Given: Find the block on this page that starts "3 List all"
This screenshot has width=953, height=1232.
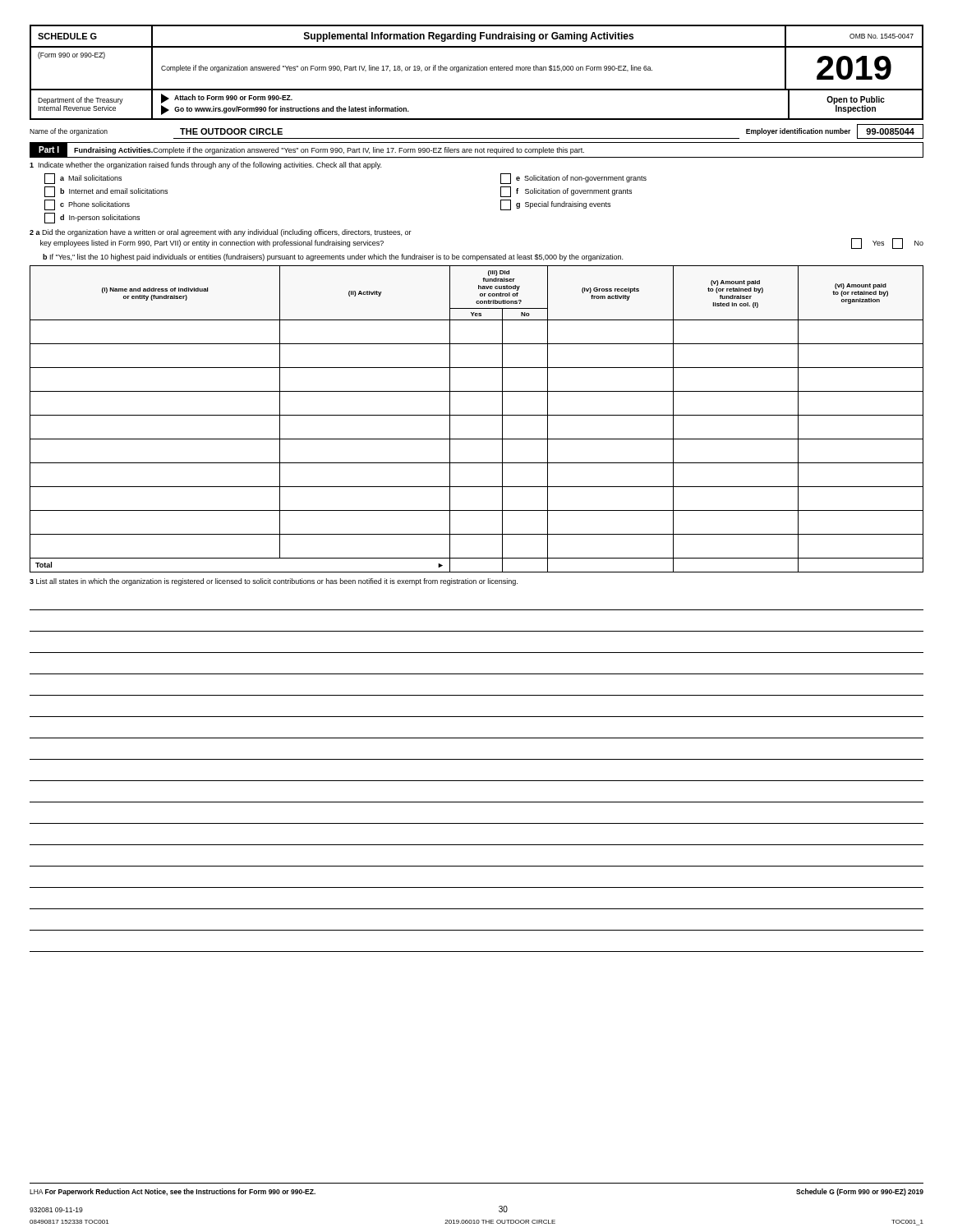Looking at the screenshot, I should pyautogui.click(x=274, y=582).
